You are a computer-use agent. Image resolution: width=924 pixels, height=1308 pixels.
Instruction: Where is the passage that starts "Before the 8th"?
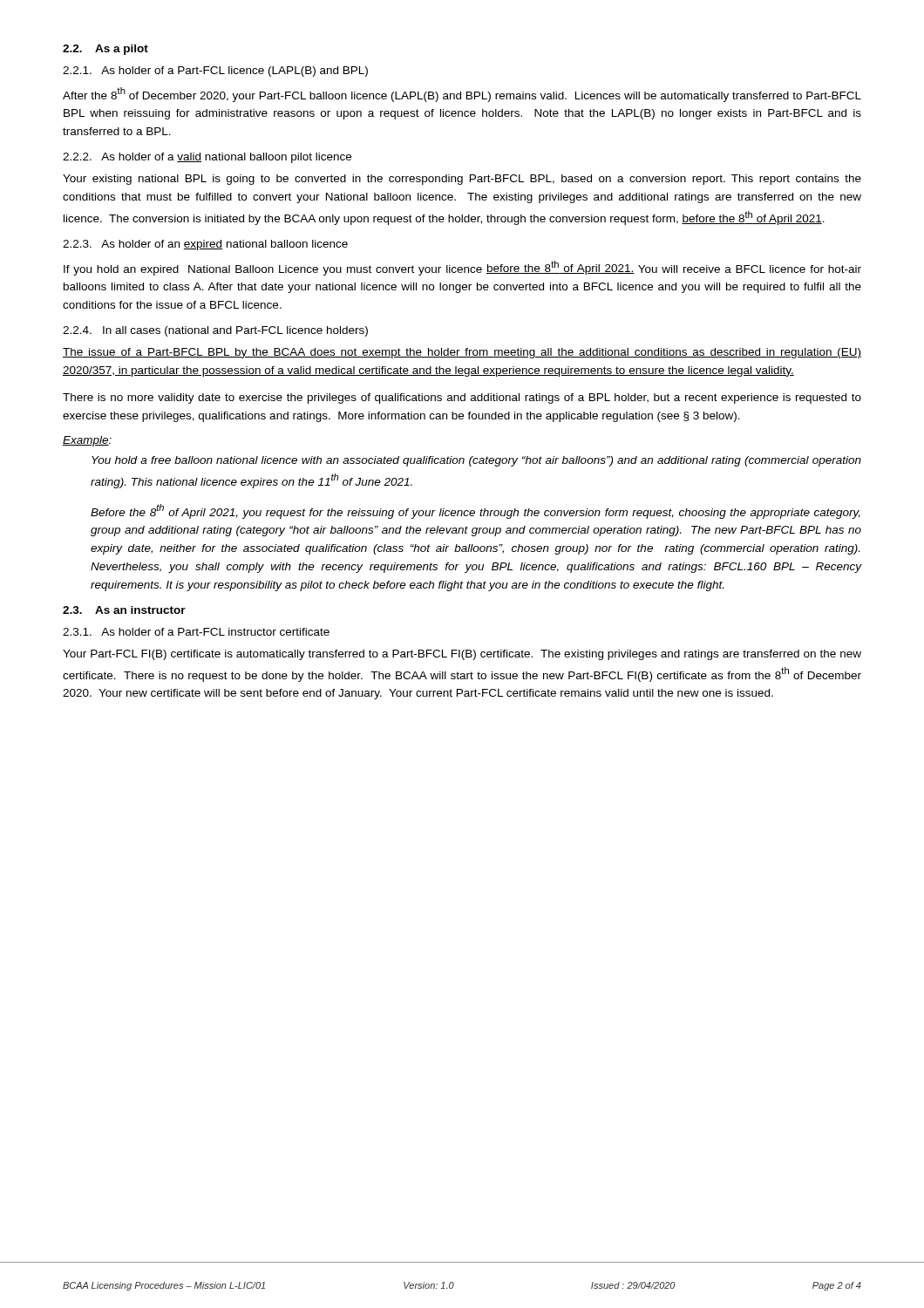[476, 548]
